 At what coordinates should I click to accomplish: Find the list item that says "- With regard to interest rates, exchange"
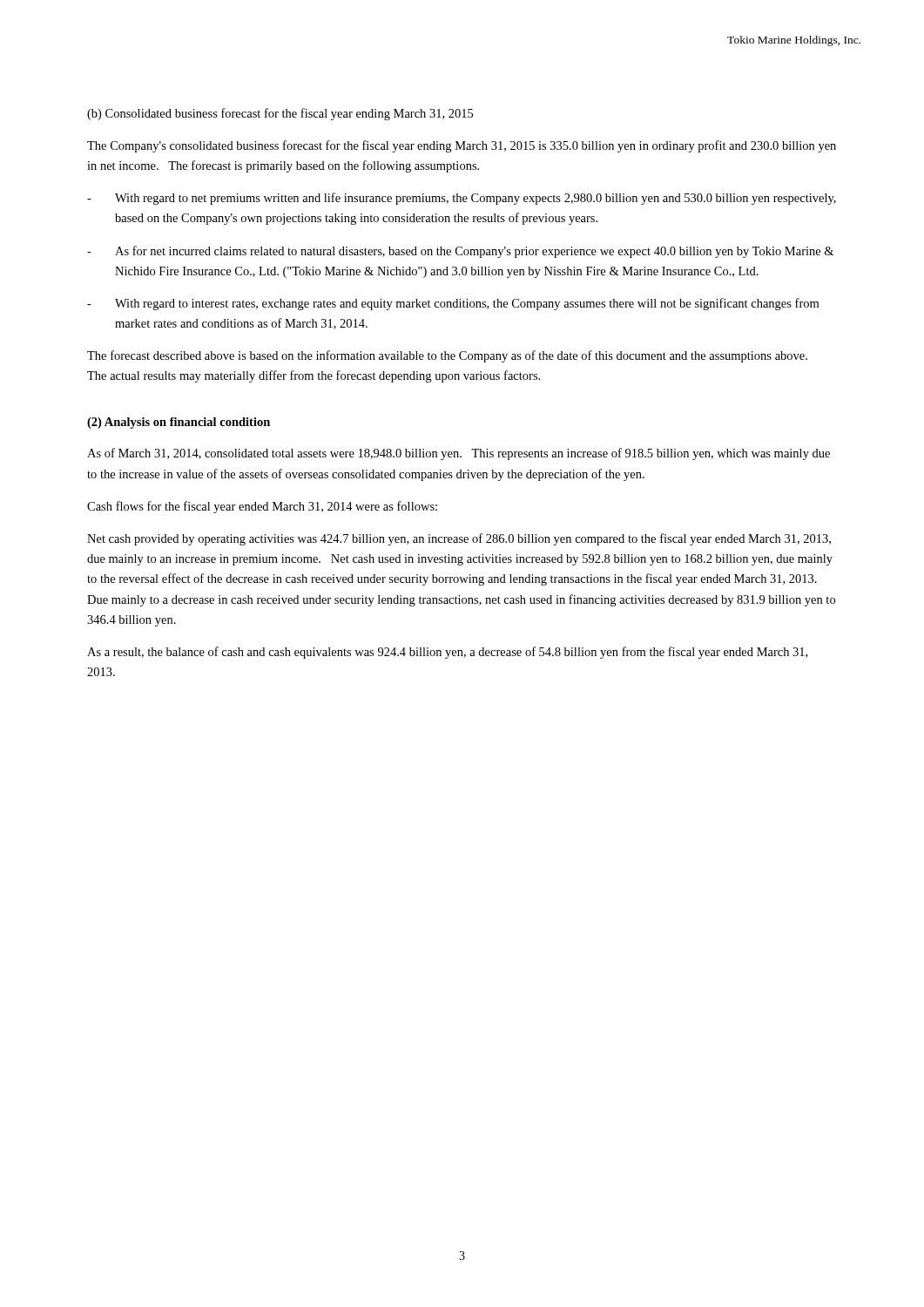(462, 314)
